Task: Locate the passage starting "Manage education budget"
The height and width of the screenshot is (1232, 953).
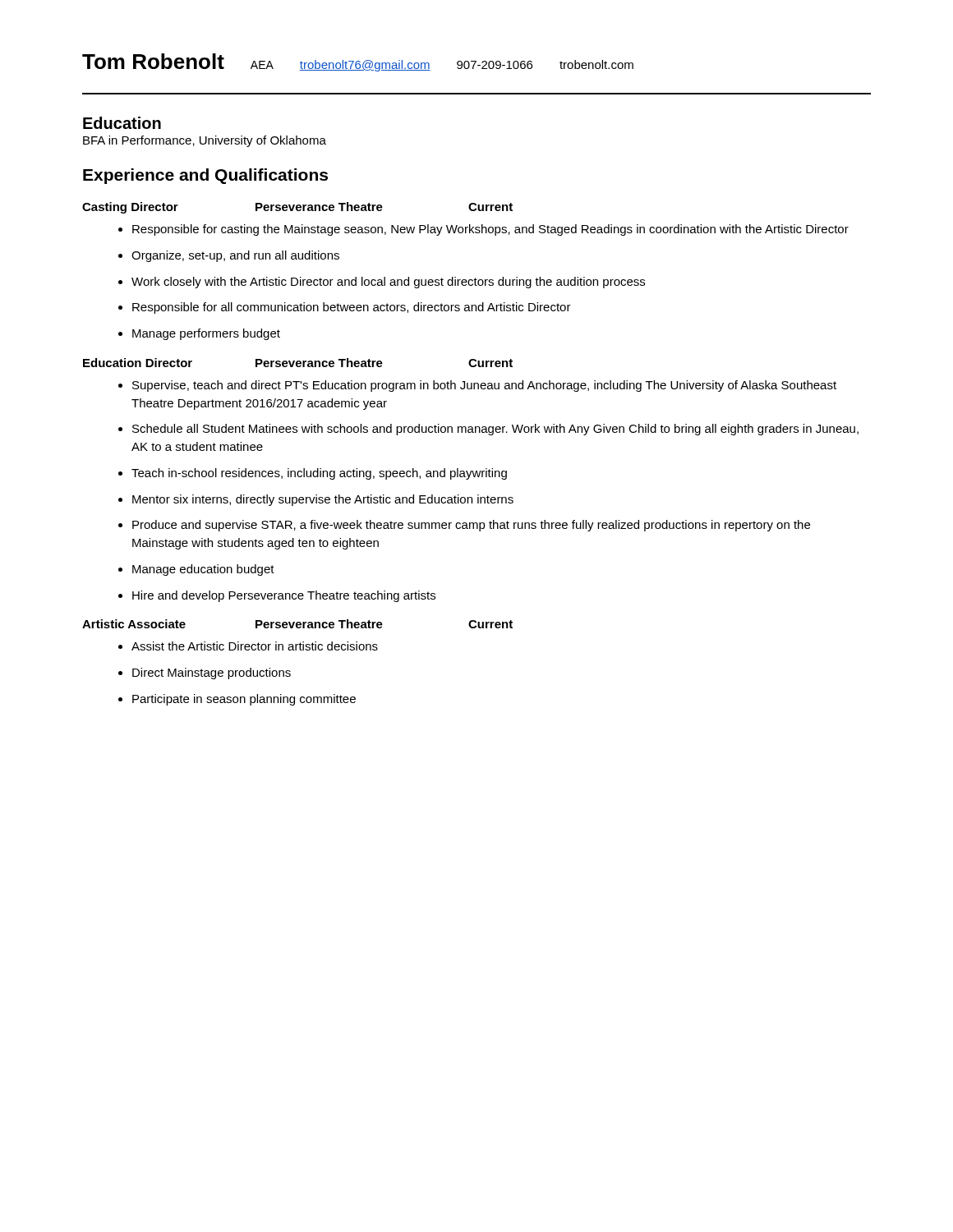Action: 203,570
